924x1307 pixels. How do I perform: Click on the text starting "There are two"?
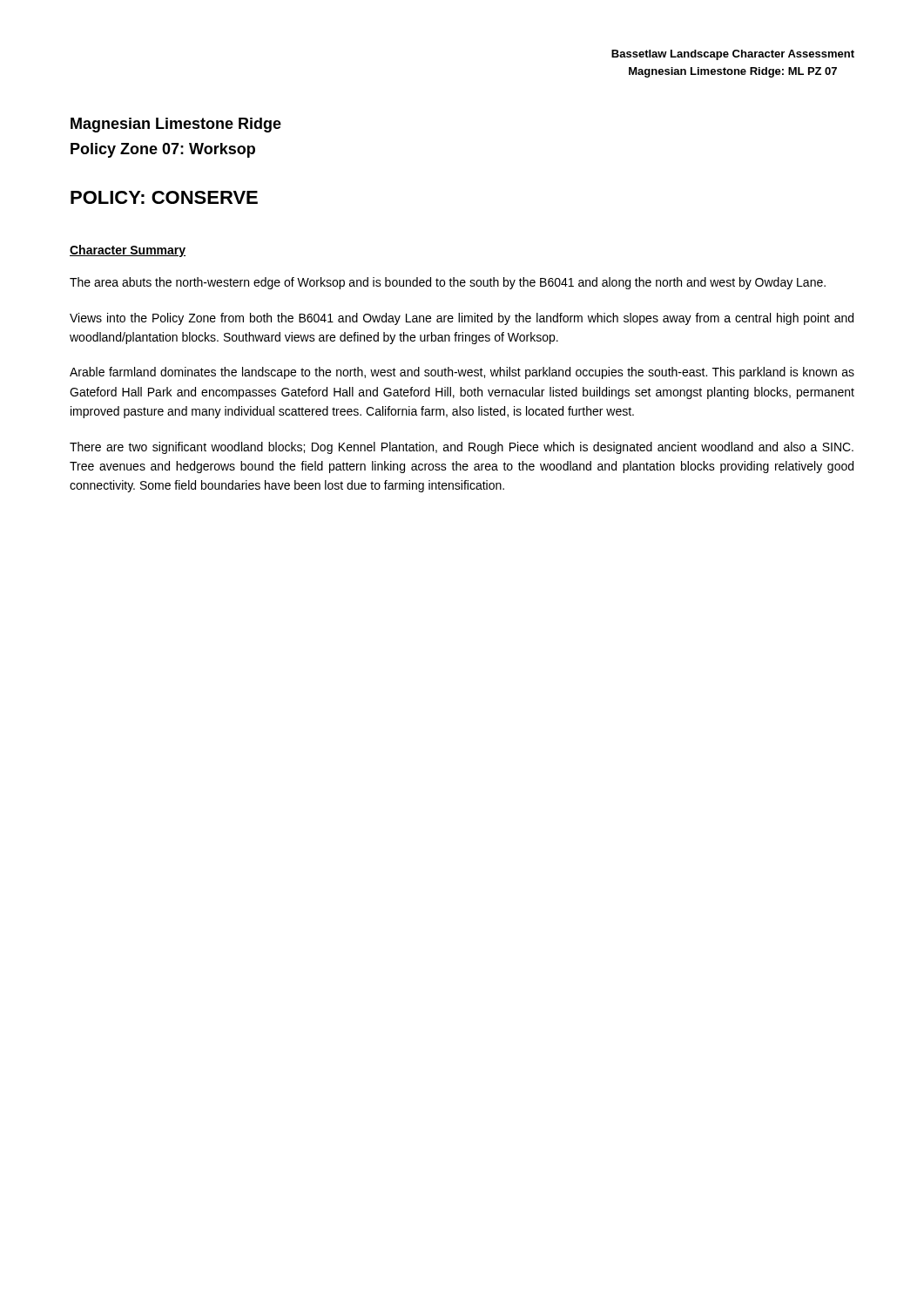pos(462,466)
